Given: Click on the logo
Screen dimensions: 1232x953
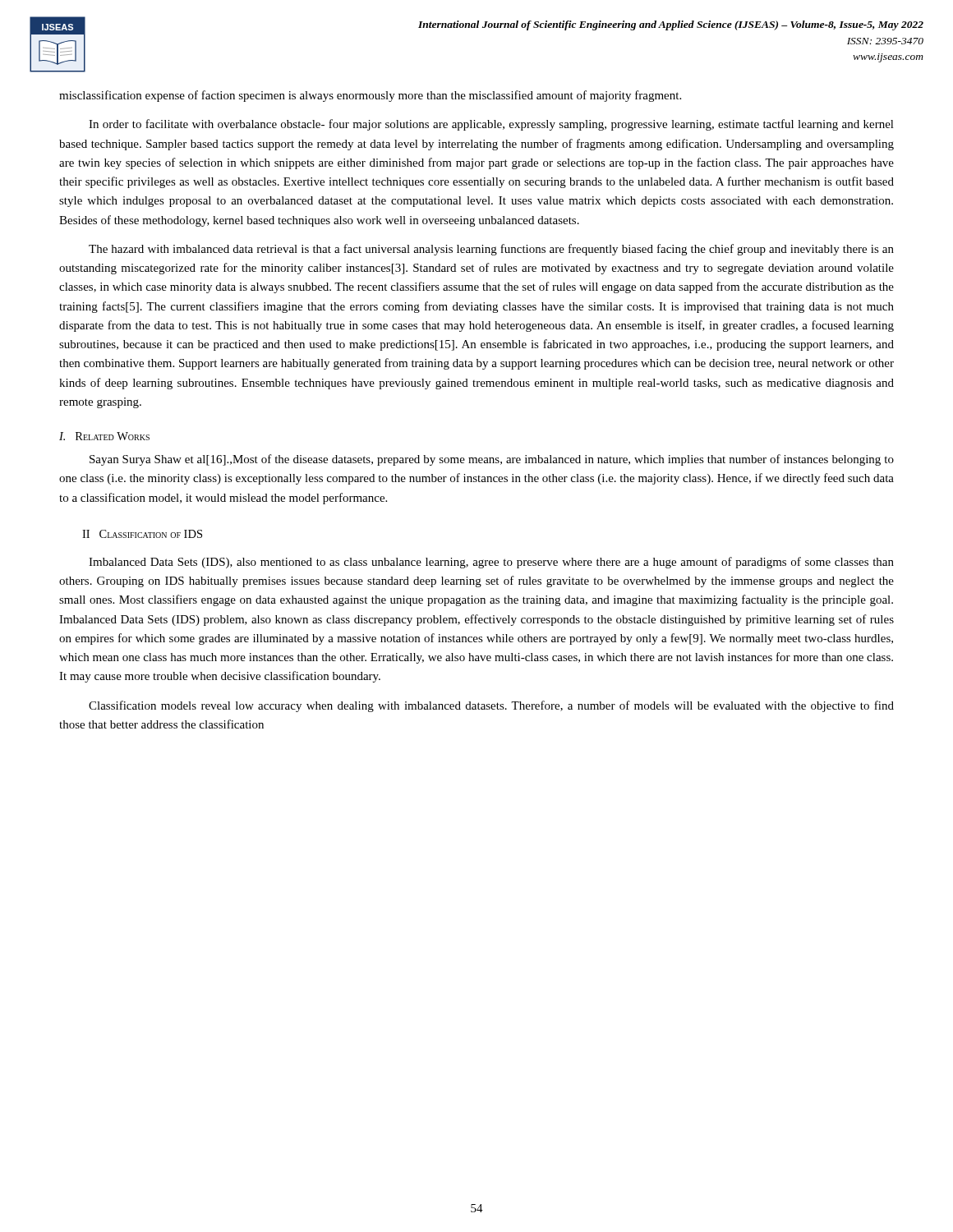Looking at the screenshot, I should (x=60, y=44).
